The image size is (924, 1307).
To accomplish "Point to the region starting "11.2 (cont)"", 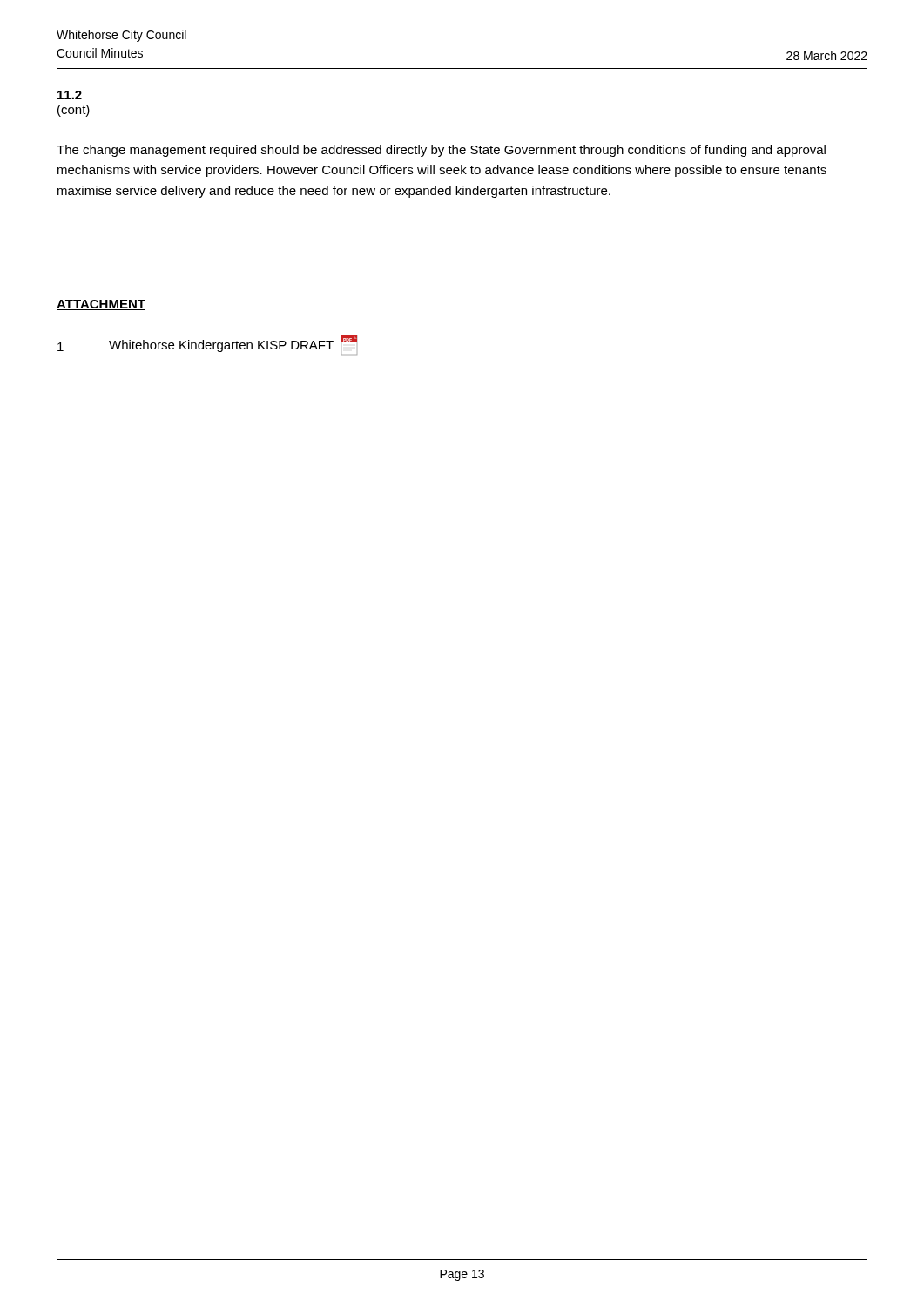I will click(x=73, y=102).
